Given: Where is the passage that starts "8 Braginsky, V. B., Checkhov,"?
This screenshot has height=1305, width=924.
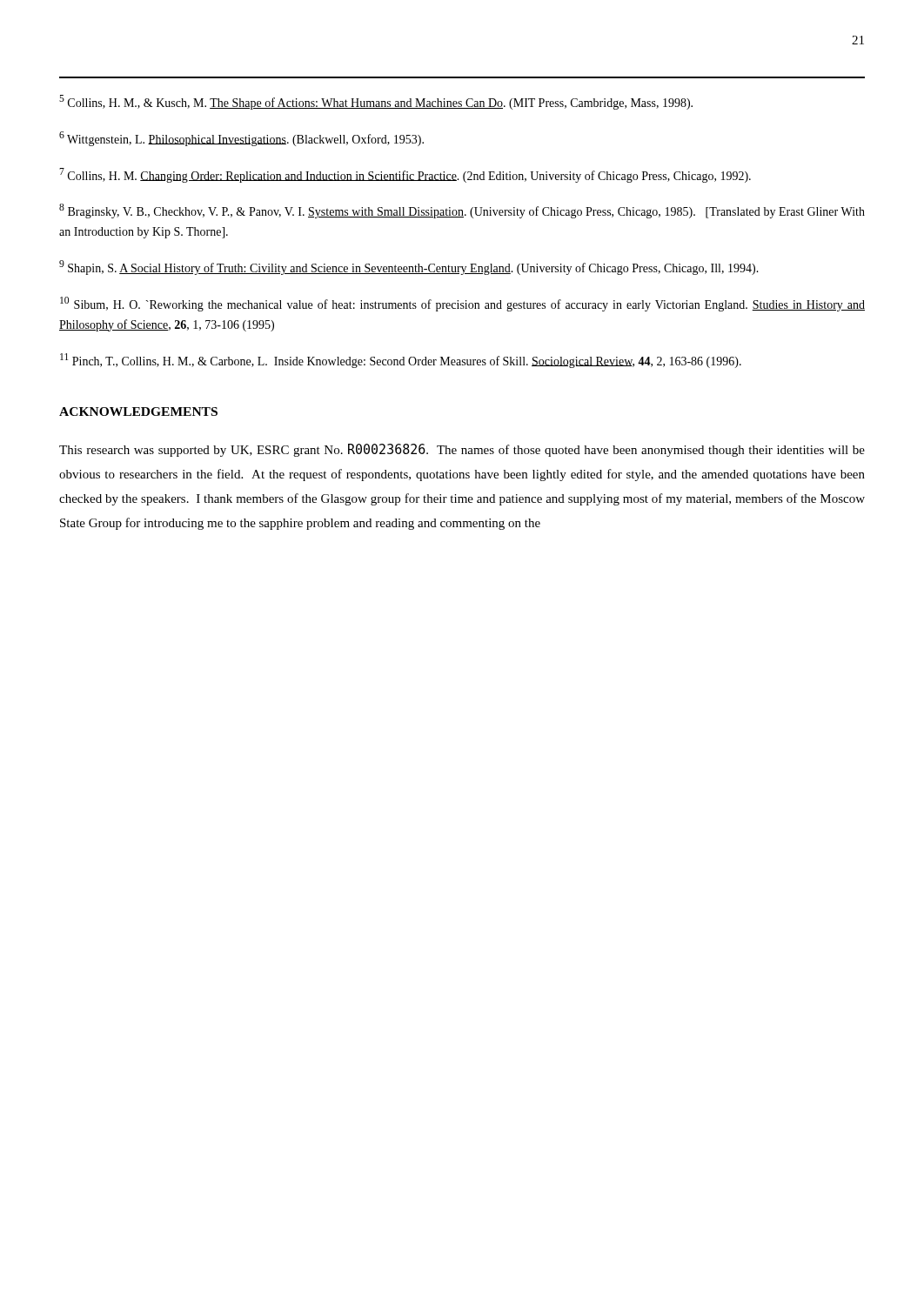Looking at the screenshot, I should pyautogui.click(x=462, y=220).
